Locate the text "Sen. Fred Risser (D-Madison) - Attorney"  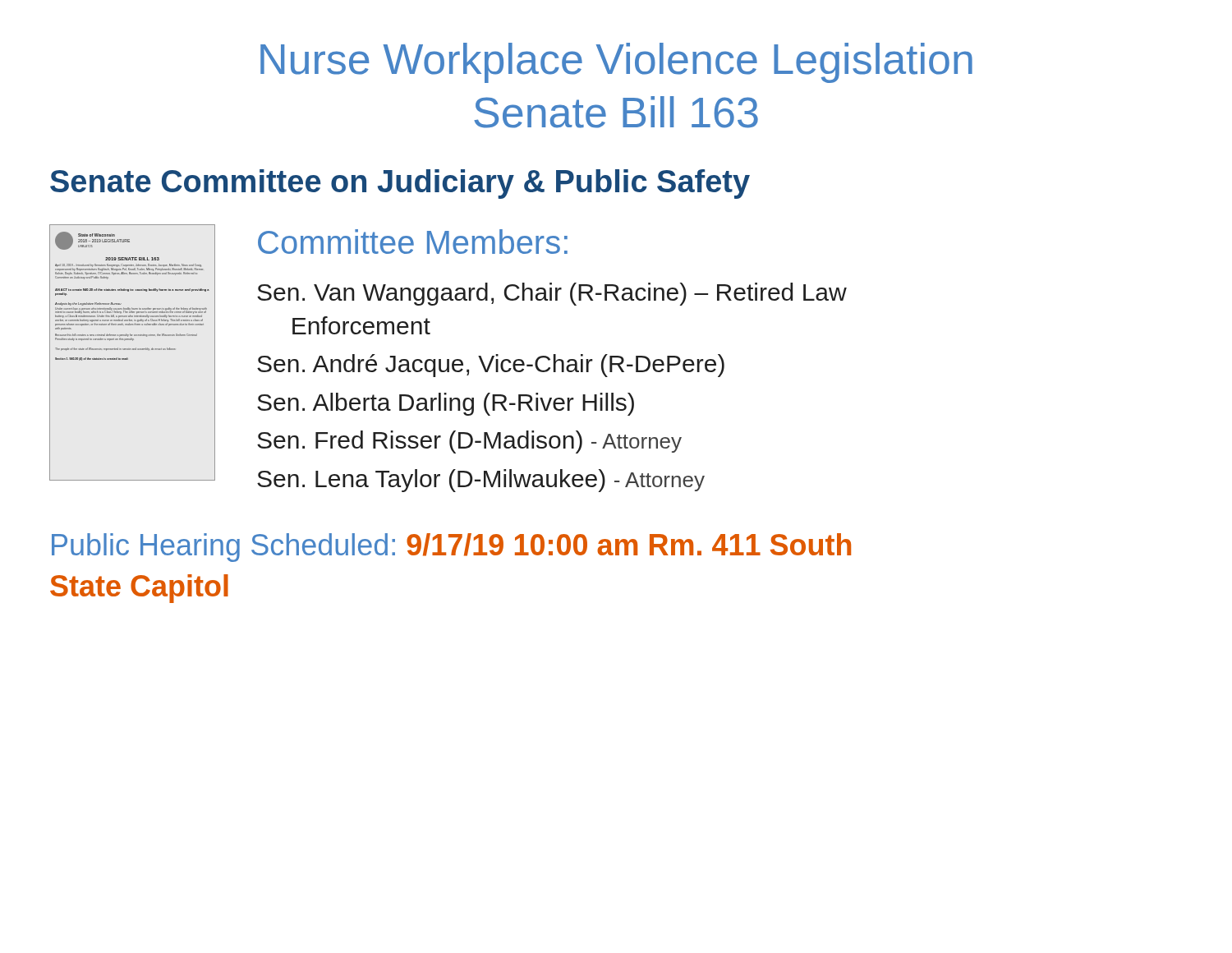pos(469,440)
